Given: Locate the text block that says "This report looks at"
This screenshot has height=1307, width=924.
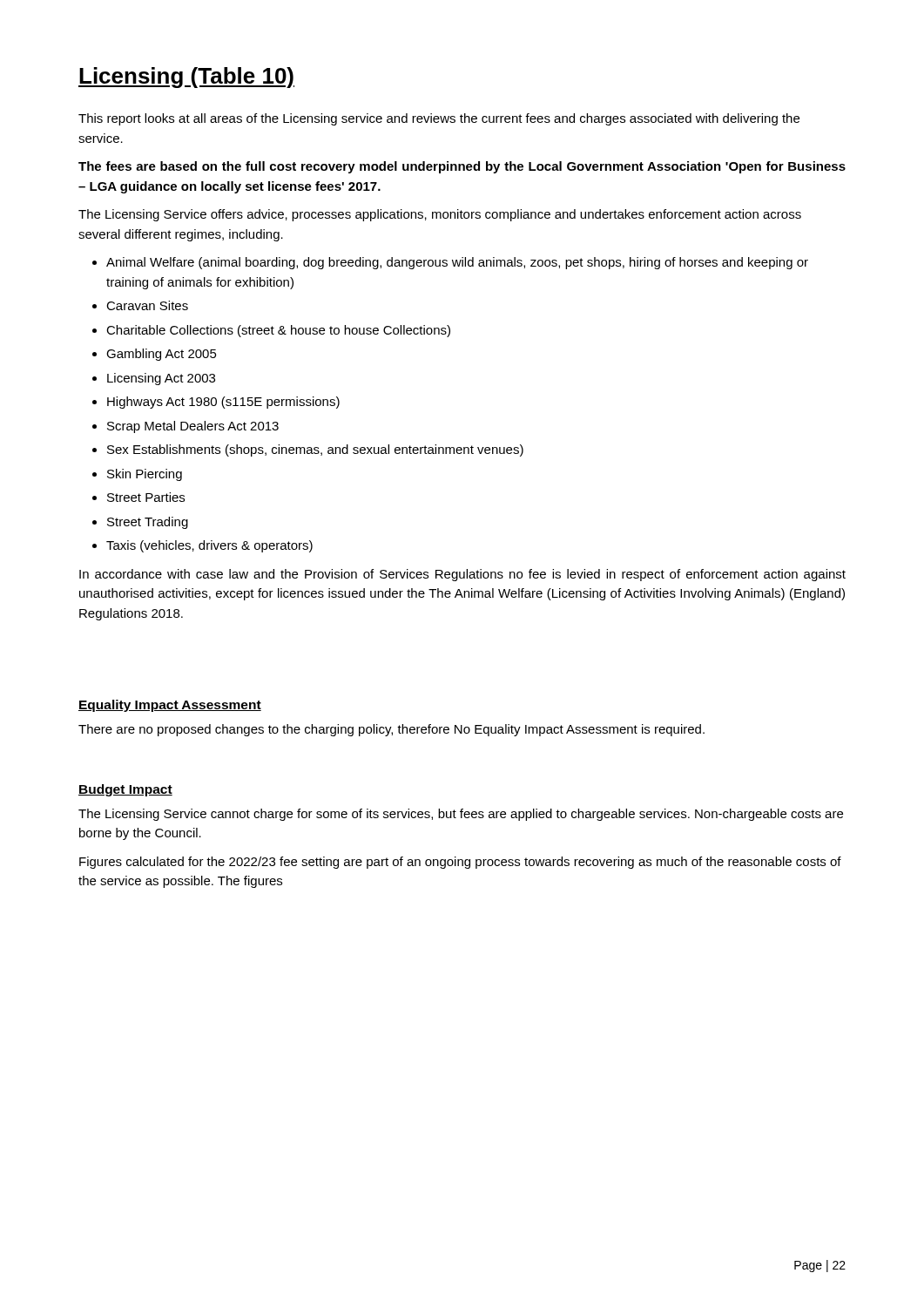Looking at the screenshot, I should pyautogui.click(x=439, y=128).
